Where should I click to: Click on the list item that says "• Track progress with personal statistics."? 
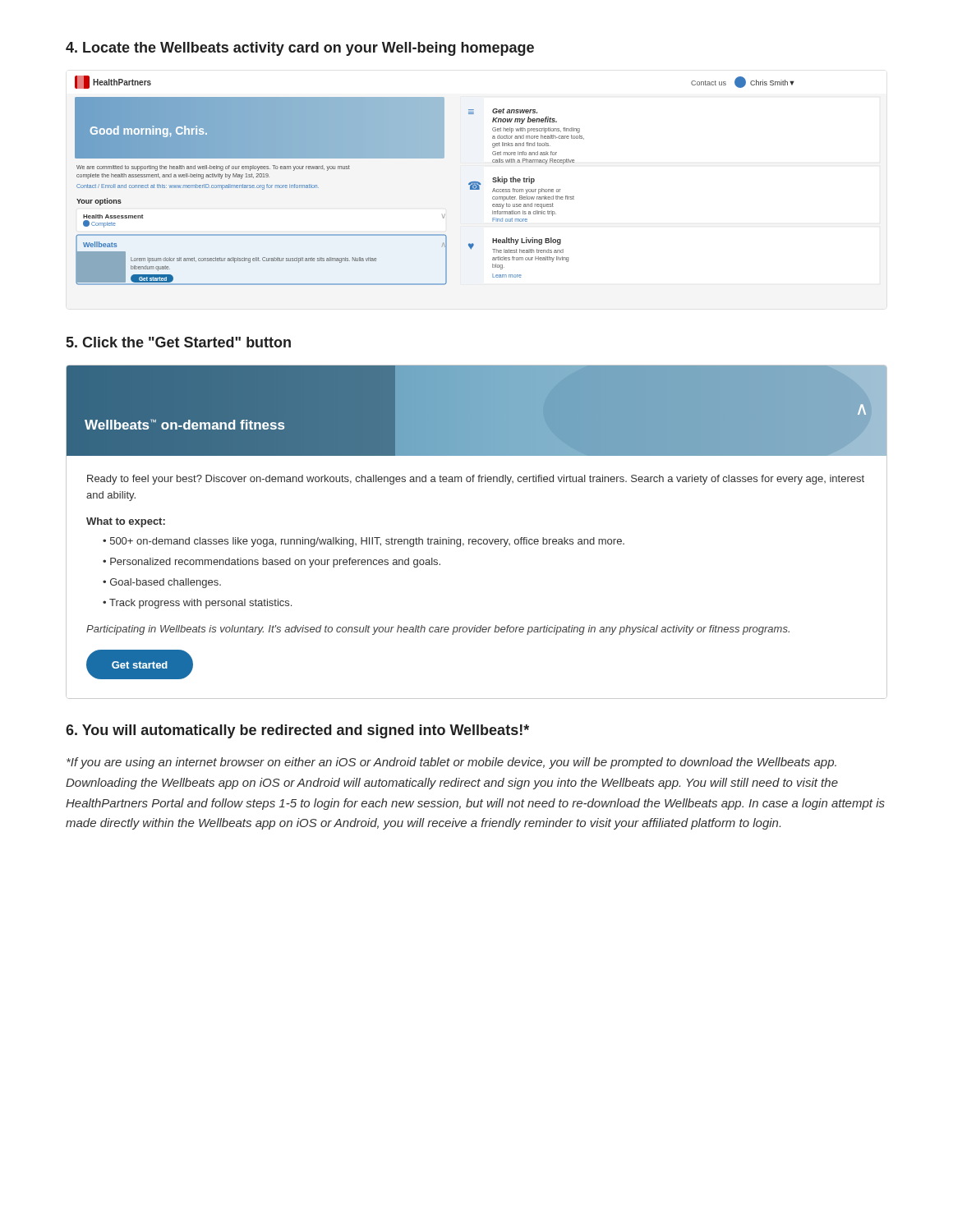198,602
